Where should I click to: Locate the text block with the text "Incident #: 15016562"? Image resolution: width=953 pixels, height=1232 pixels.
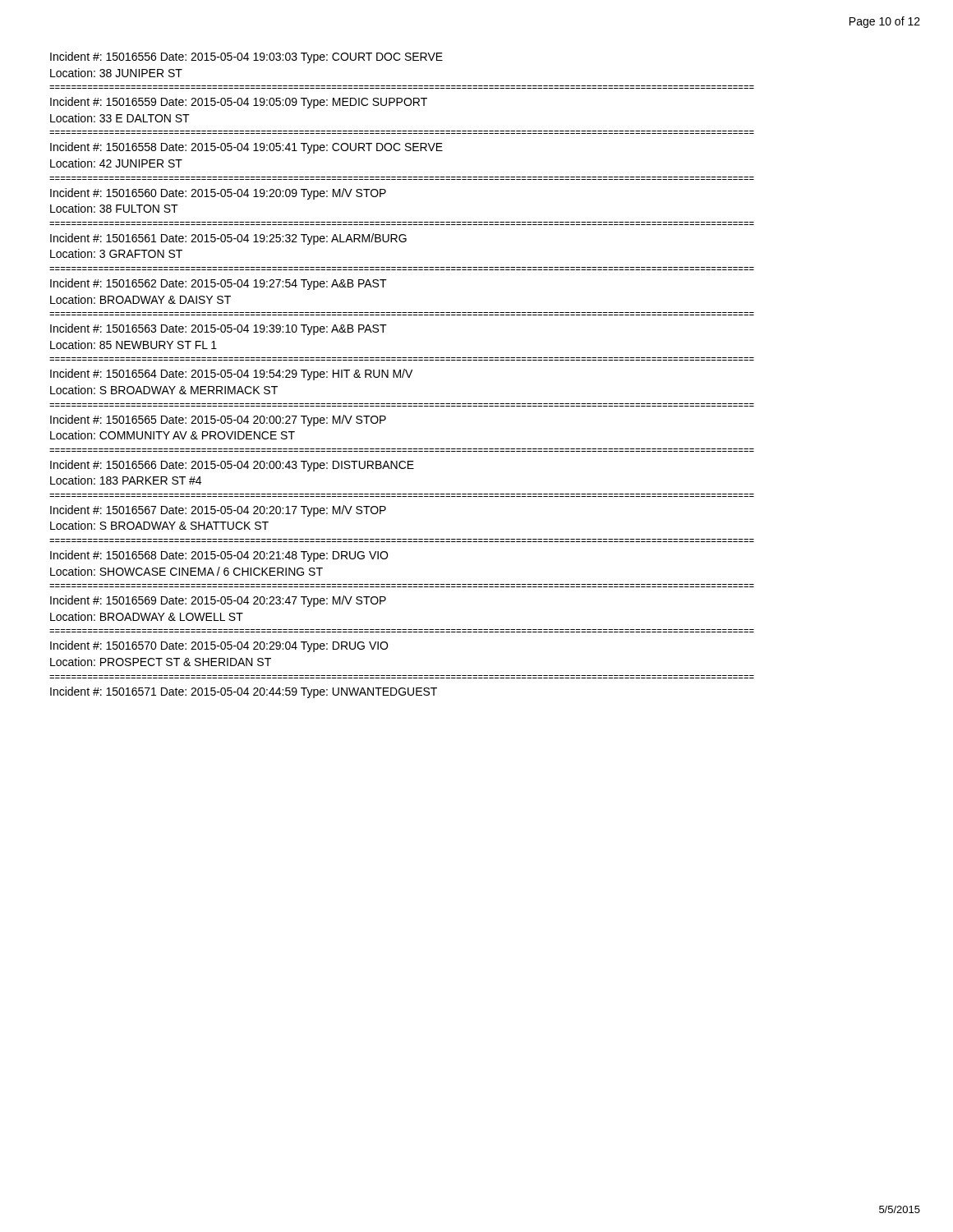219,284
